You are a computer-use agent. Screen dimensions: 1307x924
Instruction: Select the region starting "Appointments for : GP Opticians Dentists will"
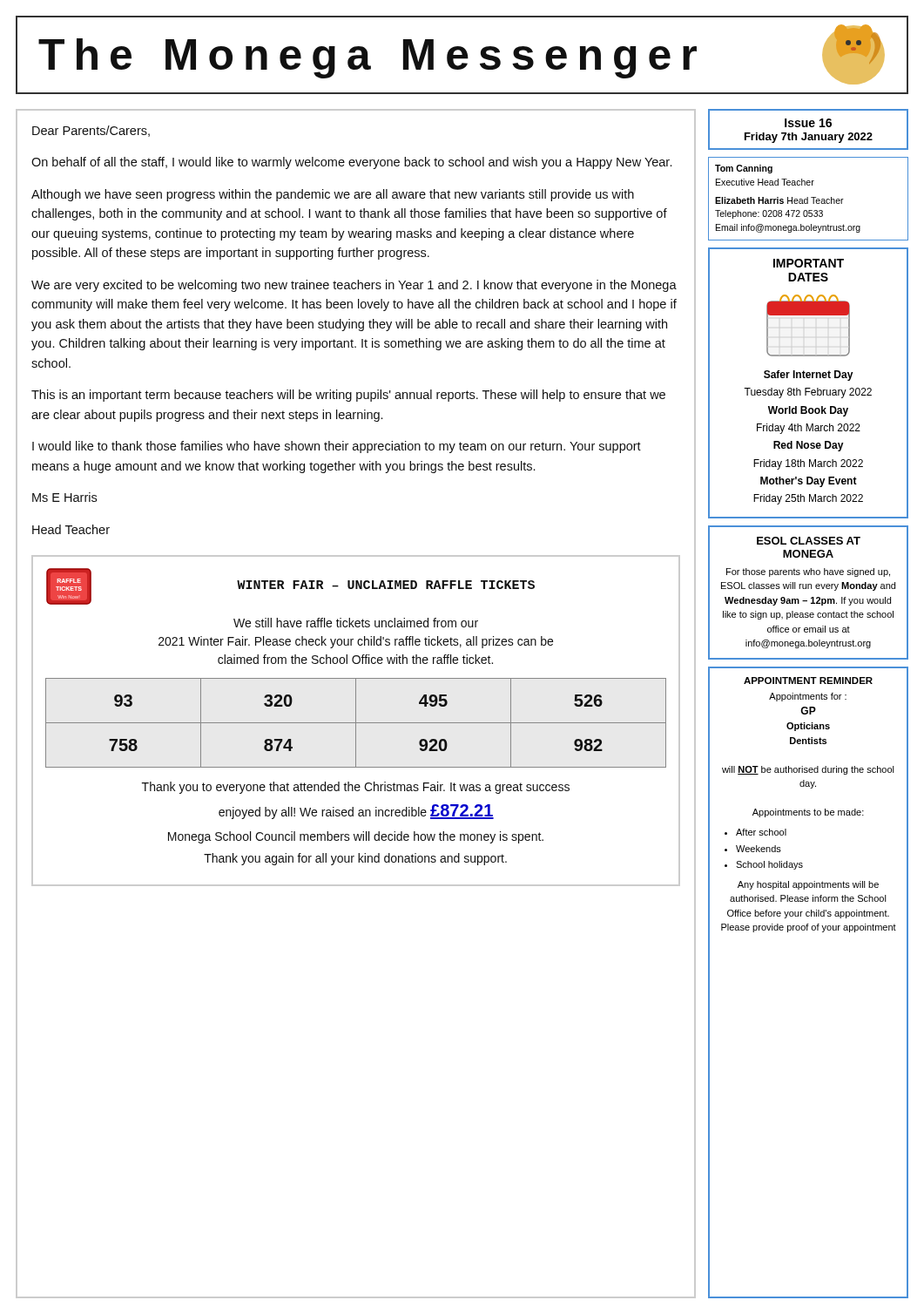(808, 754)
